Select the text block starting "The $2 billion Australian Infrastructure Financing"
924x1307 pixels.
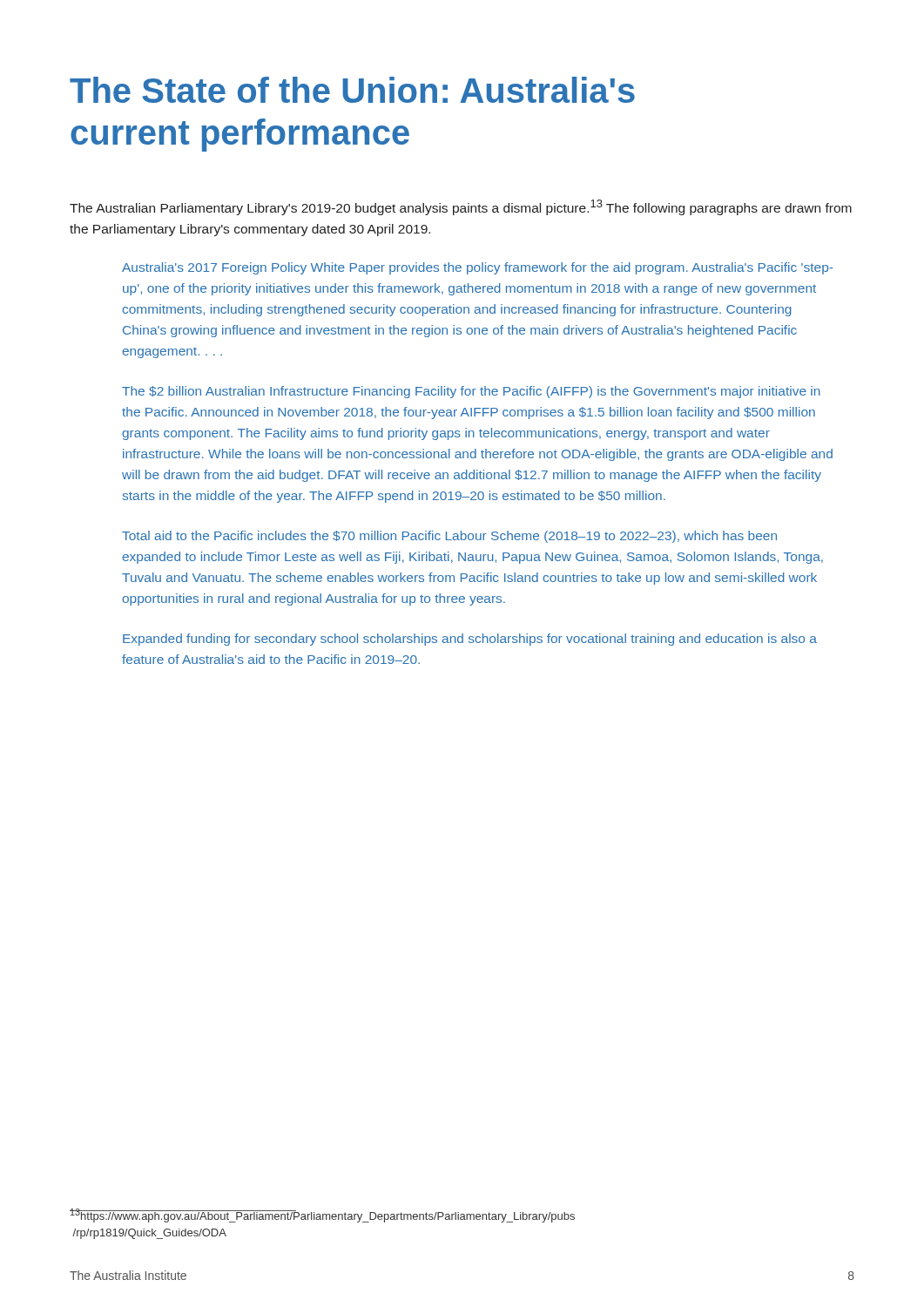point(478,443)
